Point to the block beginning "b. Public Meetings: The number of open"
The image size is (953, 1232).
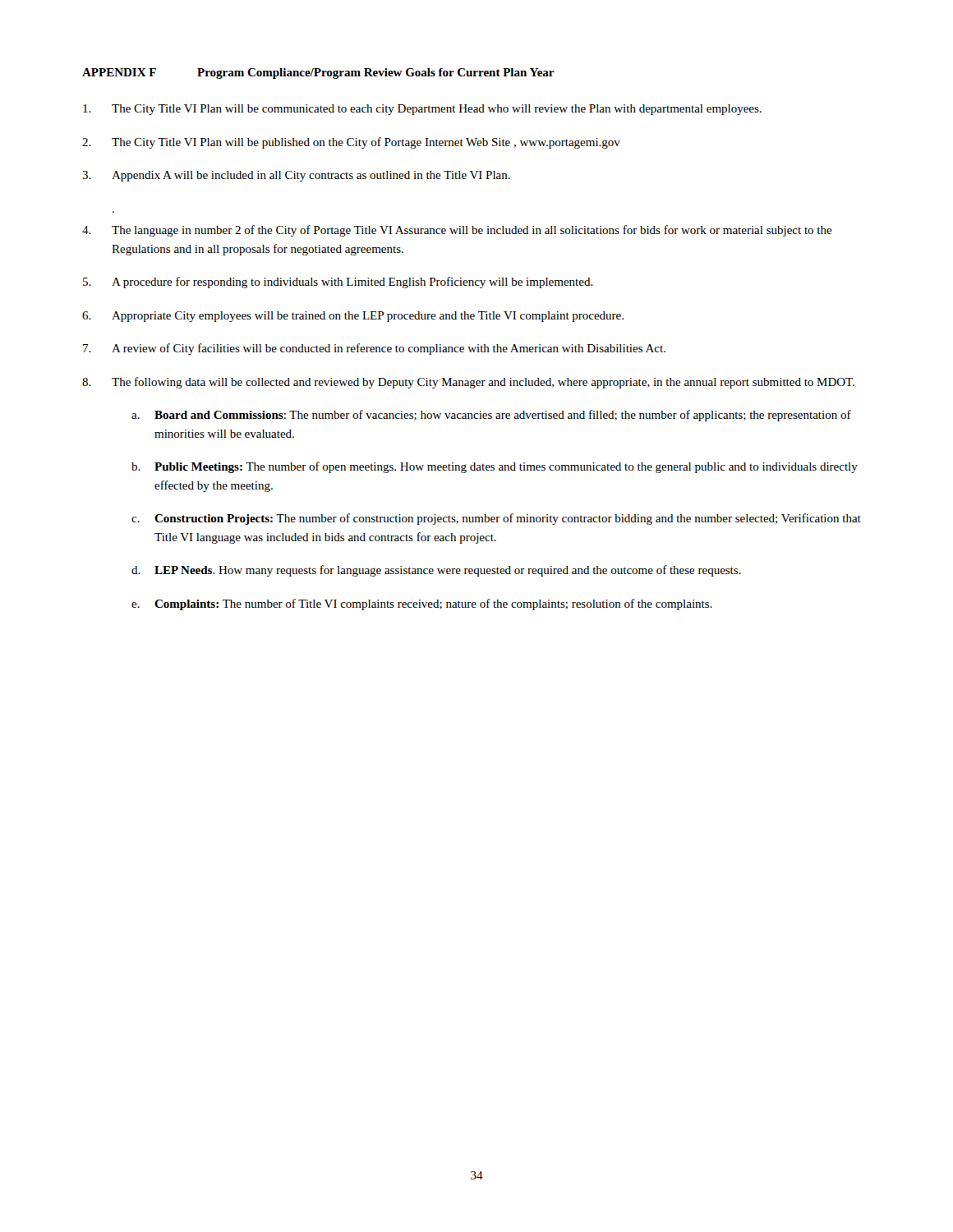[501, 476]
